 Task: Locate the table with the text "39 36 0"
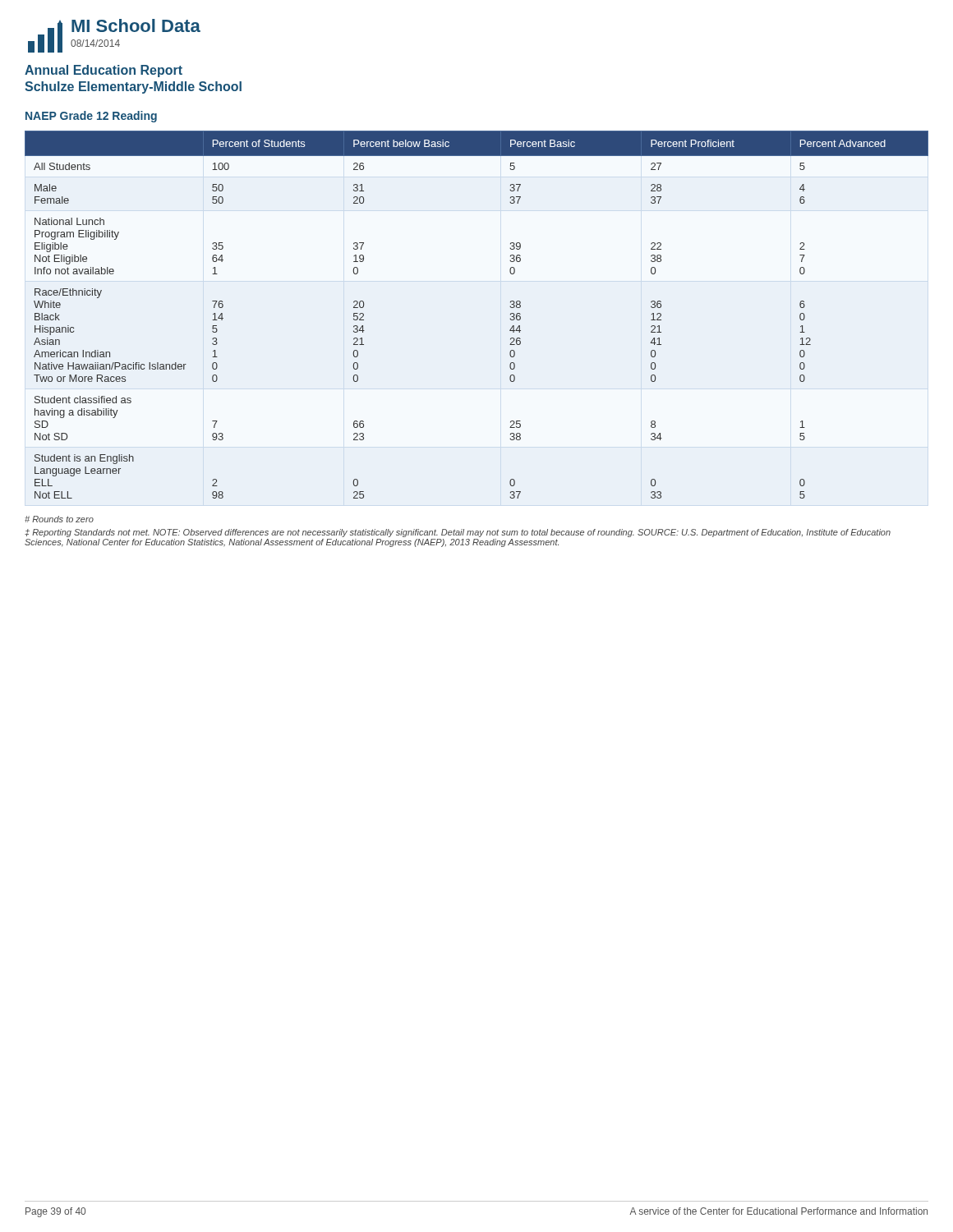pyautogui.click(x=476, y=318)
